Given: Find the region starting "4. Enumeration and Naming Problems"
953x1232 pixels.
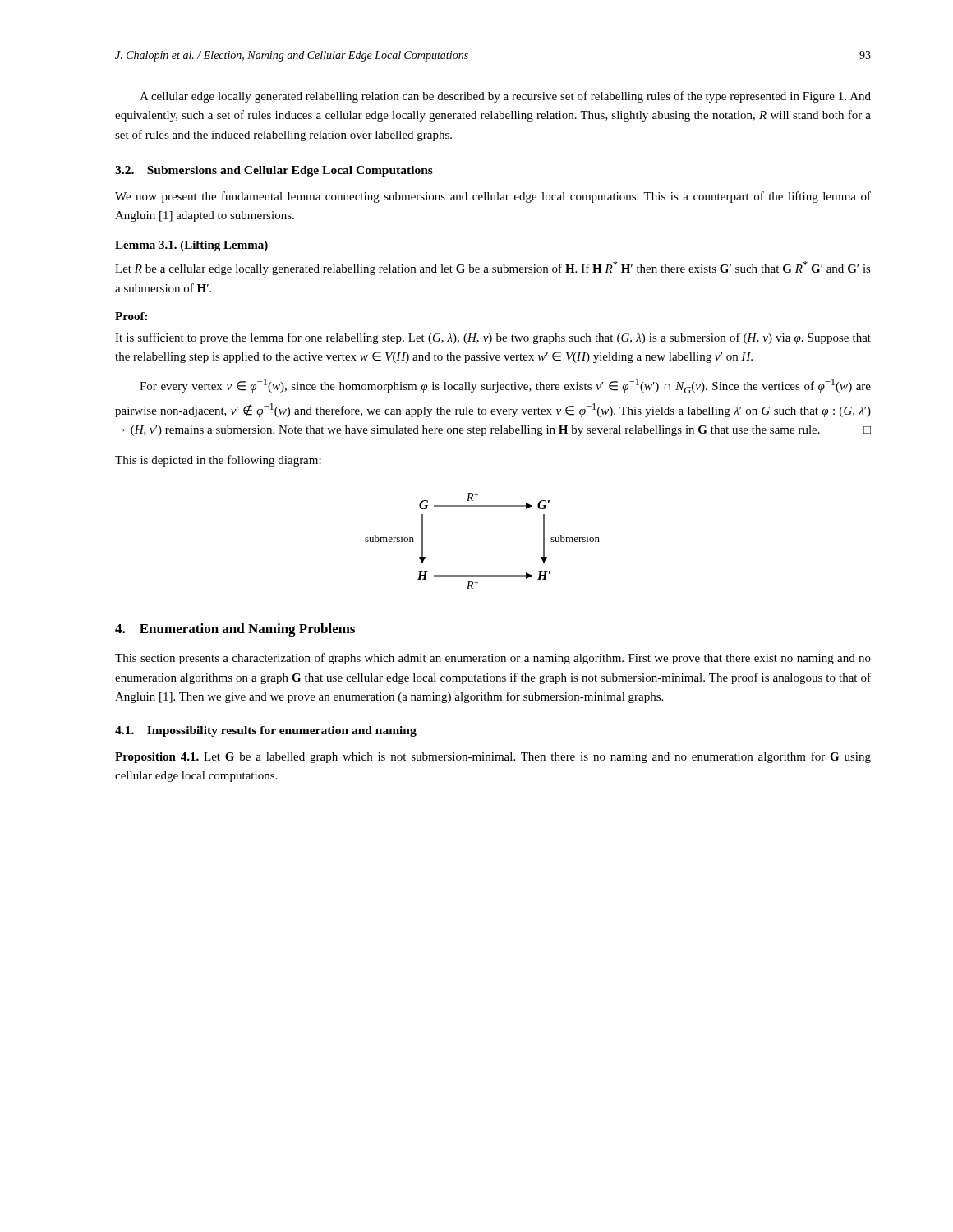Looking at the screenshot, I should pos(235,629).
